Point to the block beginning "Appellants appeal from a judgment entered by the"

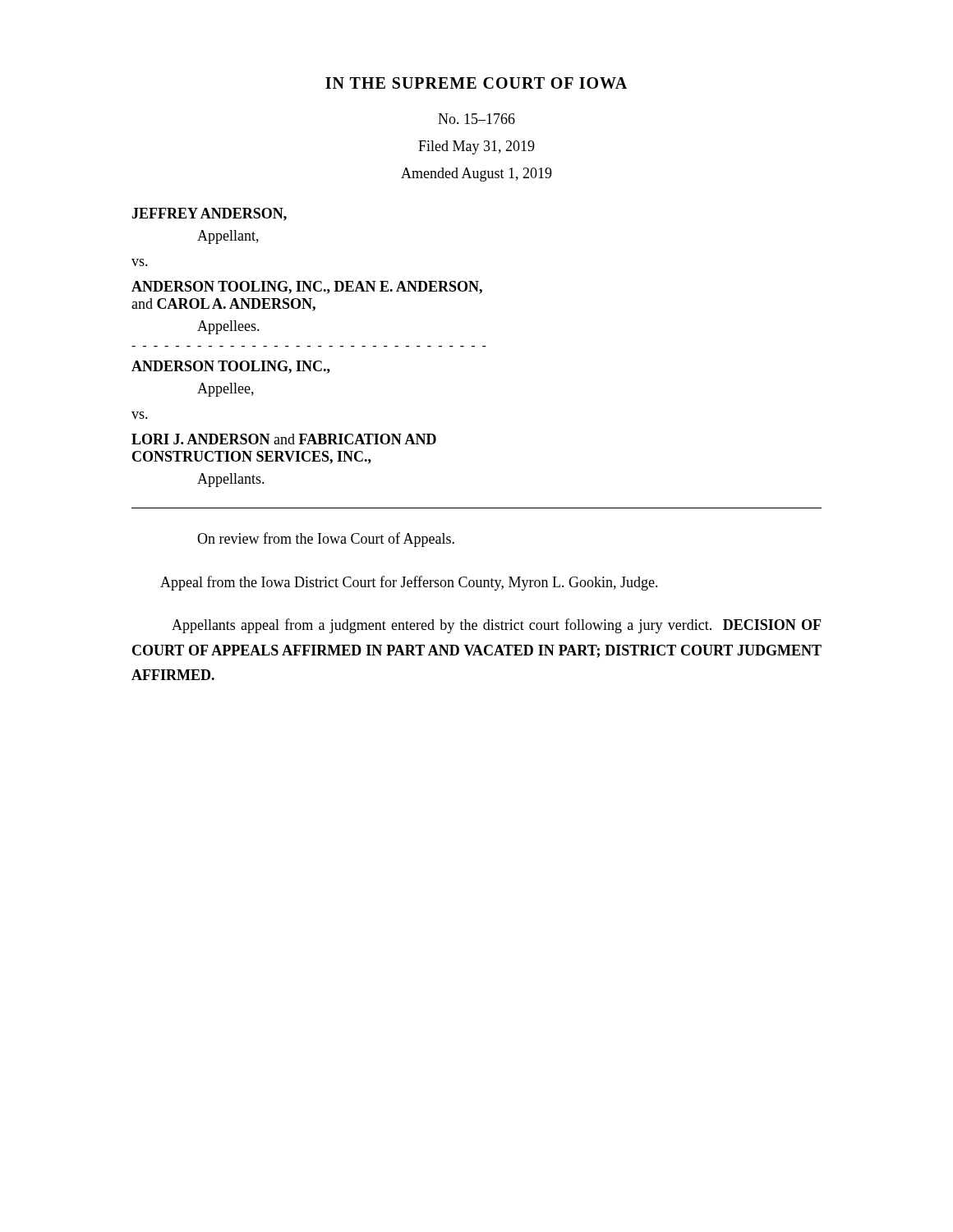[476, 650]
